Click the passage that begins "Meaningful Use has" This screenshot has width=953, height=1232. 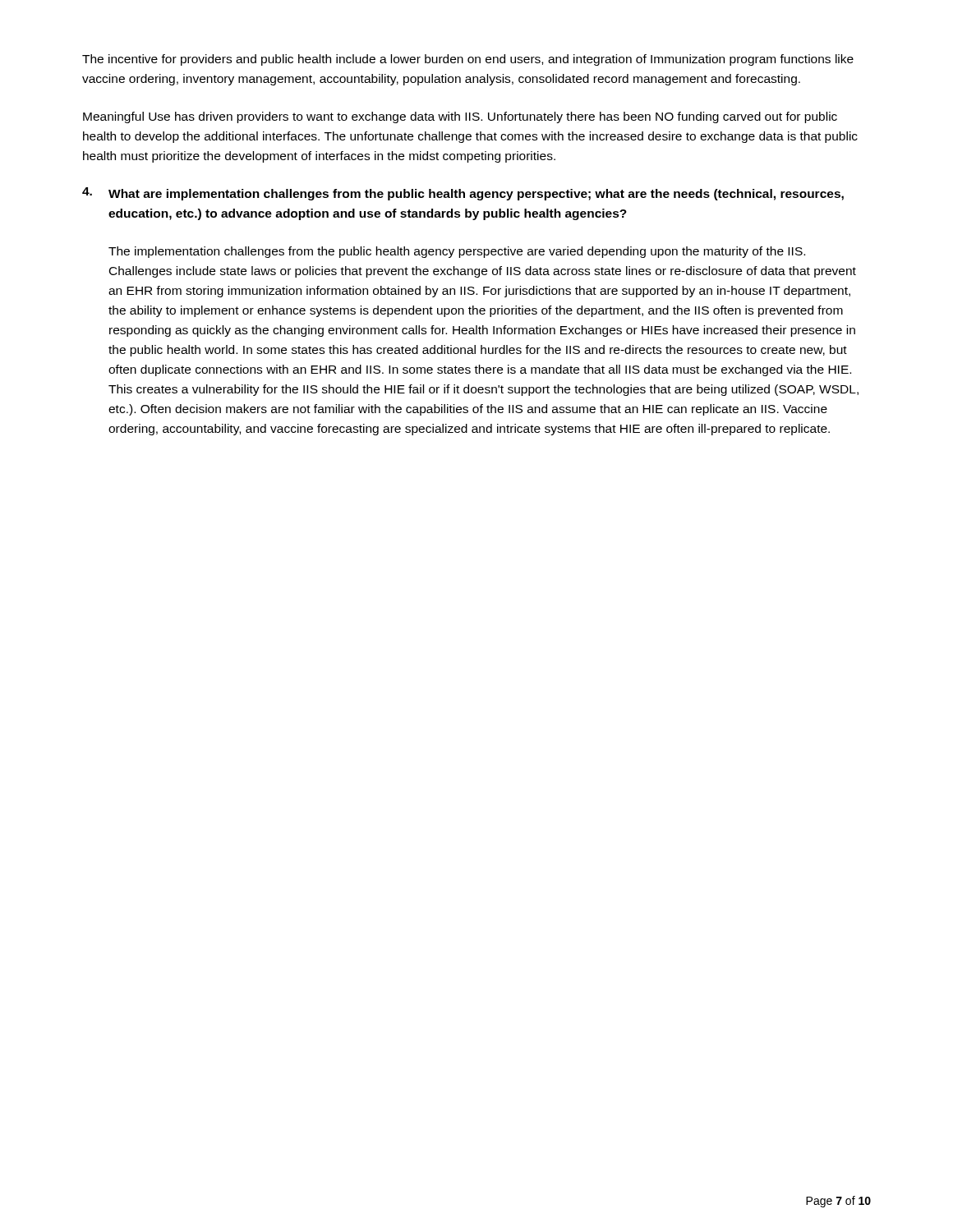click(x=470, y=136)
